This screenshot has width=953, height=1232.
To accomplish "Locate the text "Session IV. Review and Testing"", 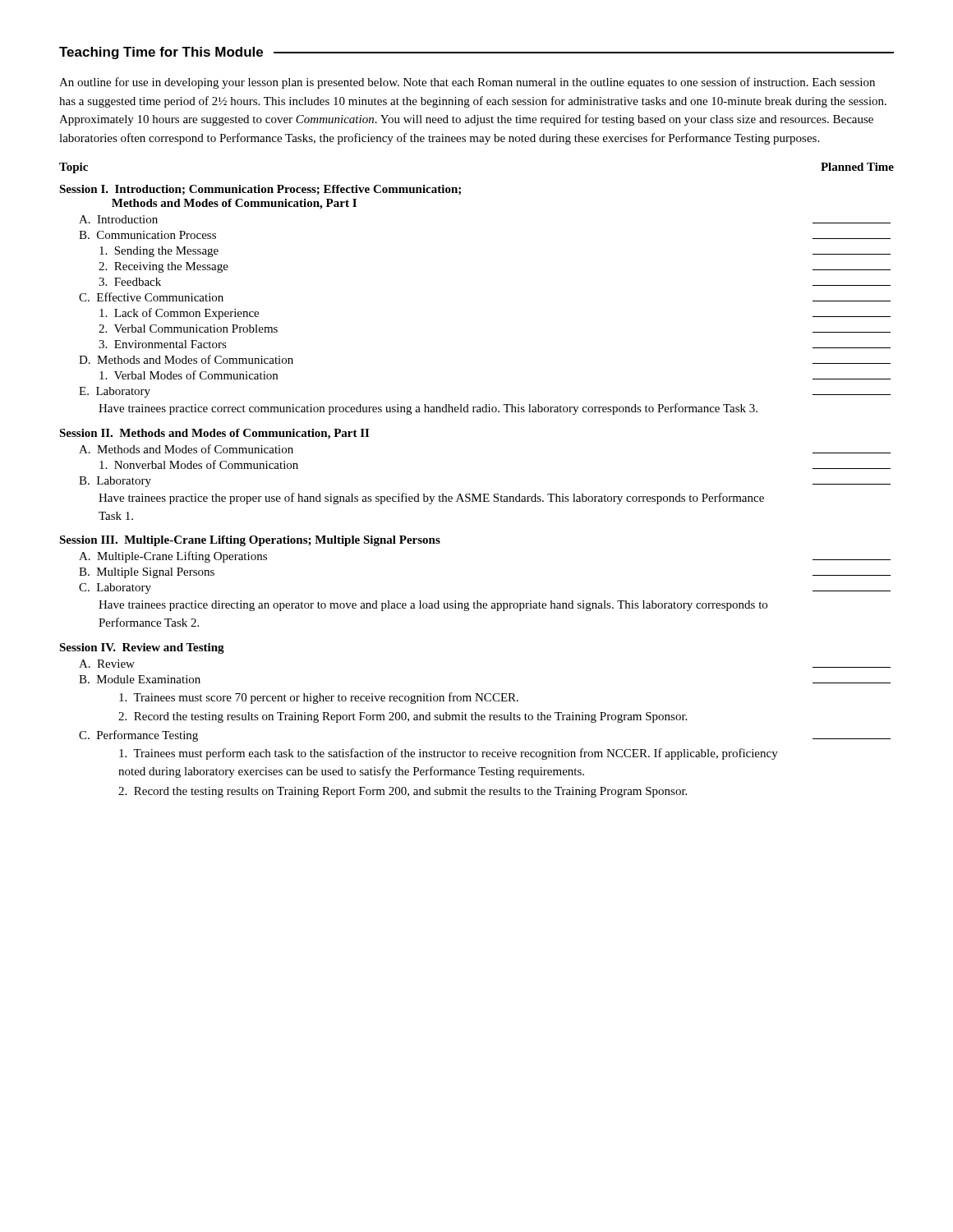I will tap(142, 648).
